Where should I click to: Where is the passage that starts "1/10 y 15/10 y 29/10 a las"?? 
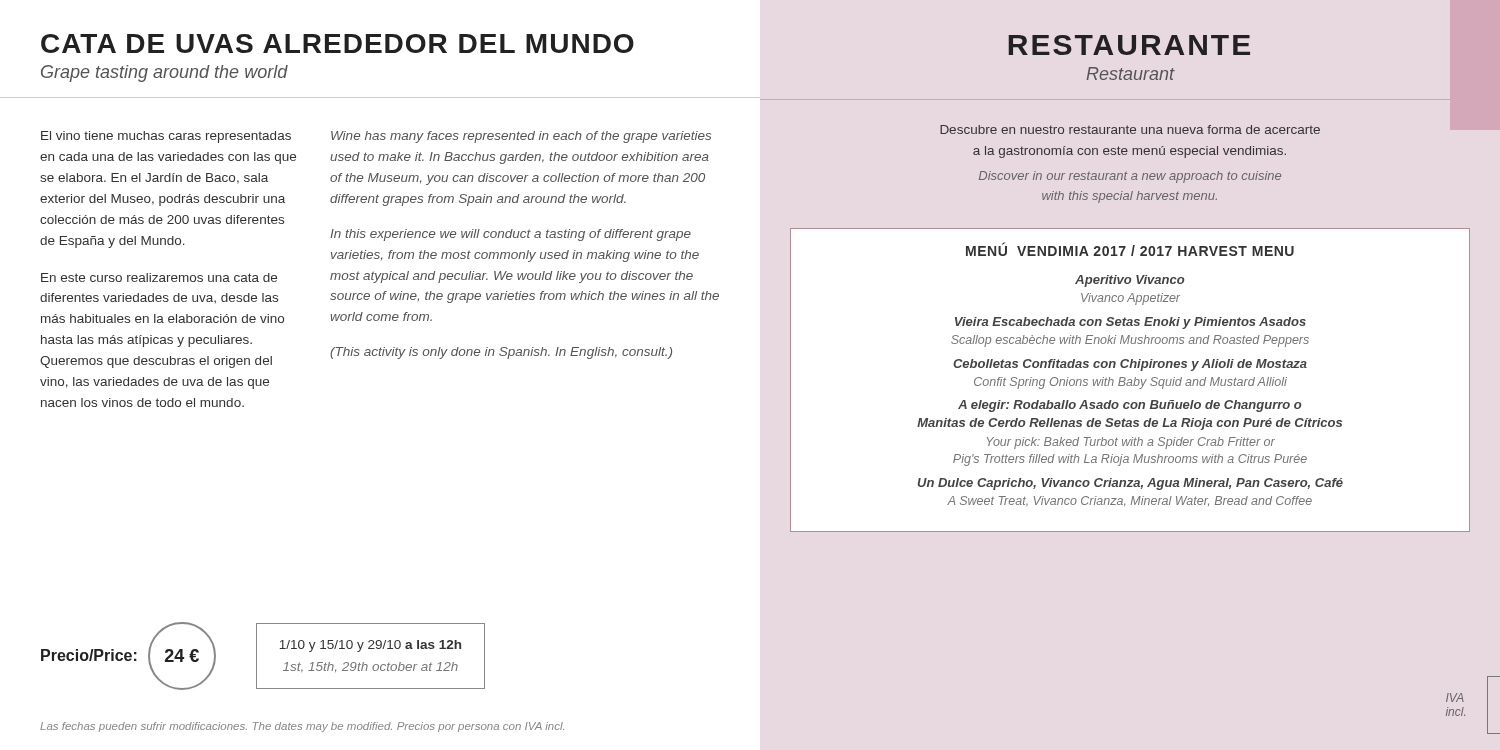point(370,656)
